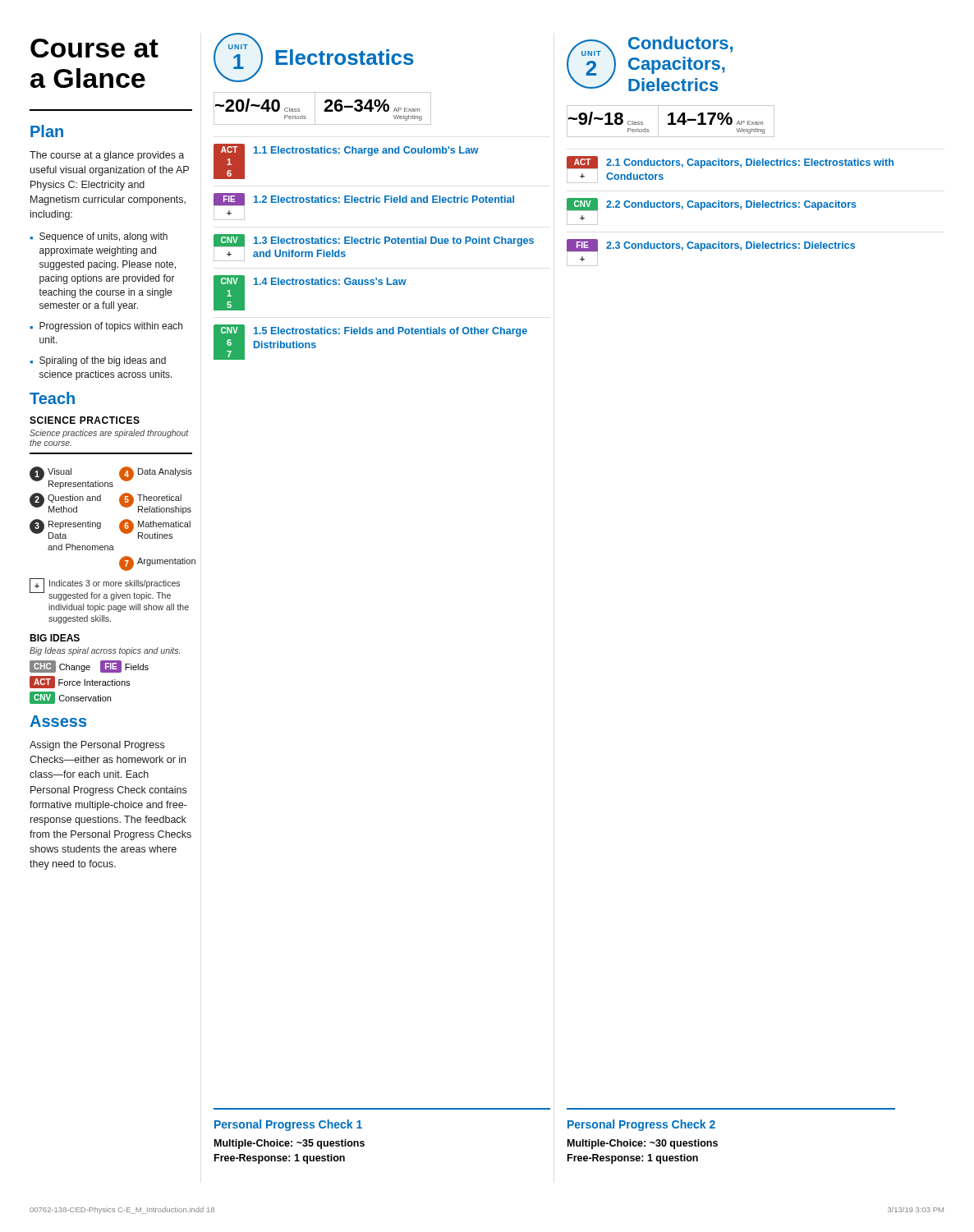Navigate to the text block starting "▪ Progression of topics within each unit."
Viewport: 974px width, 1232px height.
tap(111, 334)
